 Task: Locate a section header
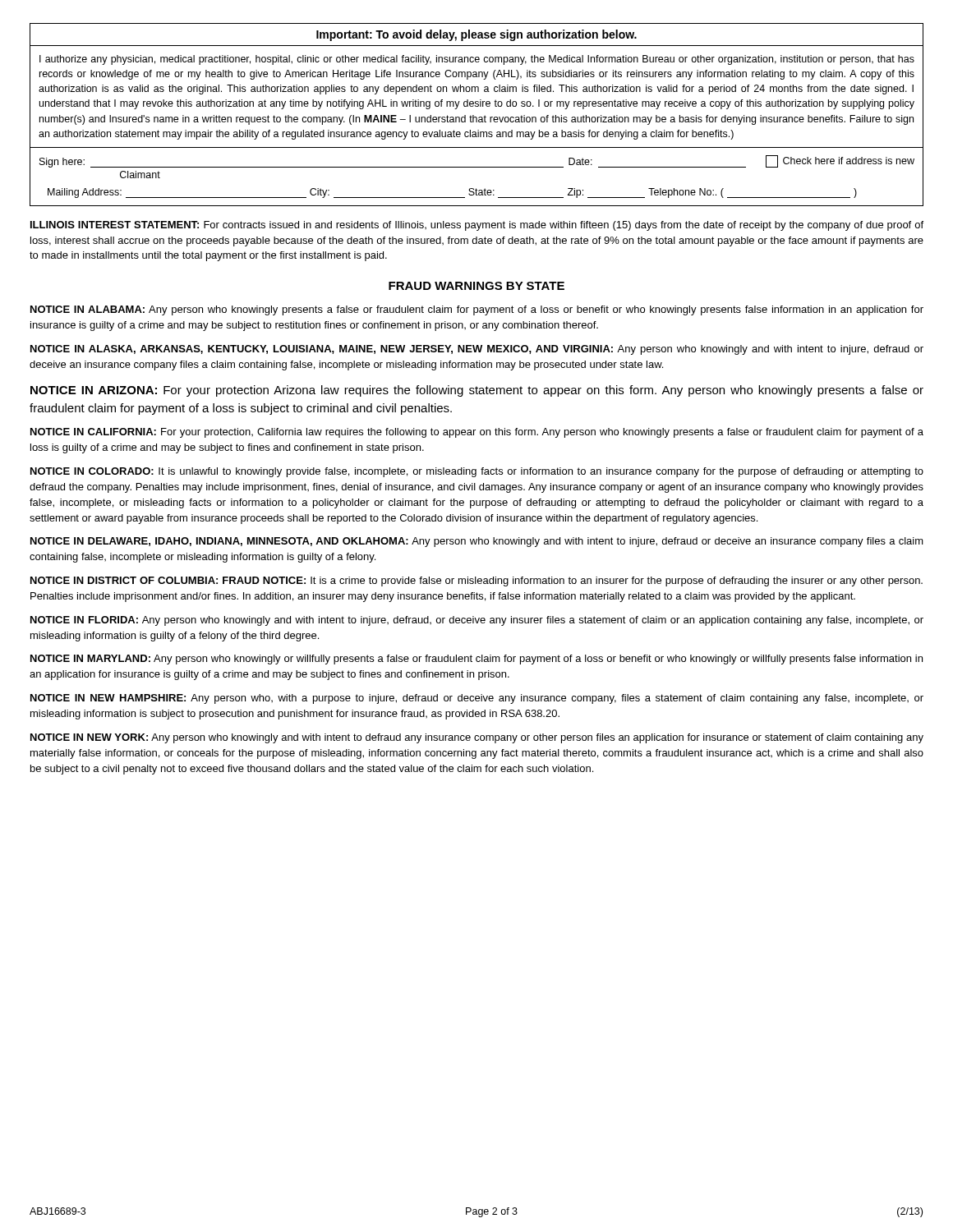coord(476,286)
